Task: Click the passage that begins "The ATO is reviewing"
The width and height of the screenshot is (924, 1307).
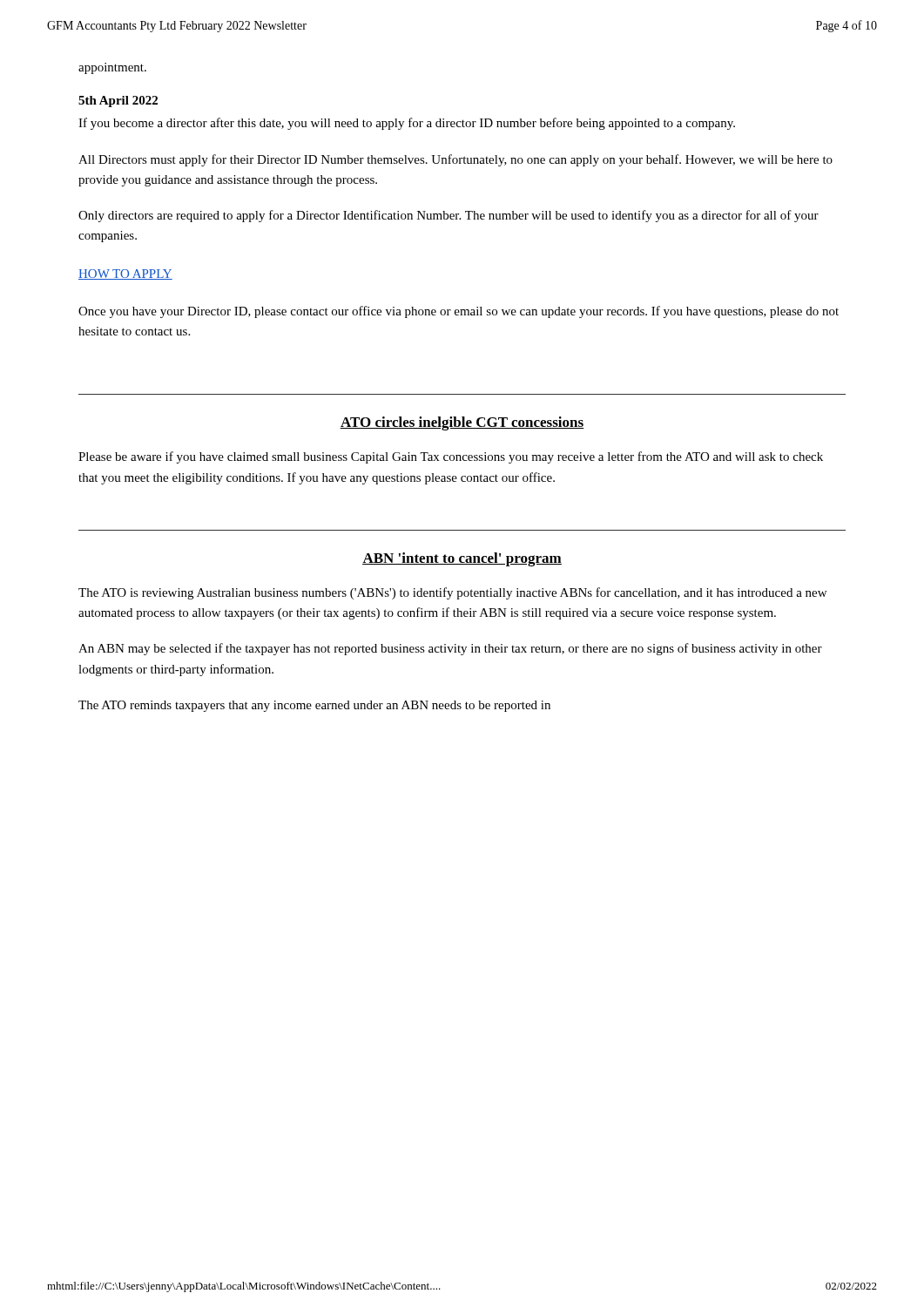Action: tap(453, 602)
